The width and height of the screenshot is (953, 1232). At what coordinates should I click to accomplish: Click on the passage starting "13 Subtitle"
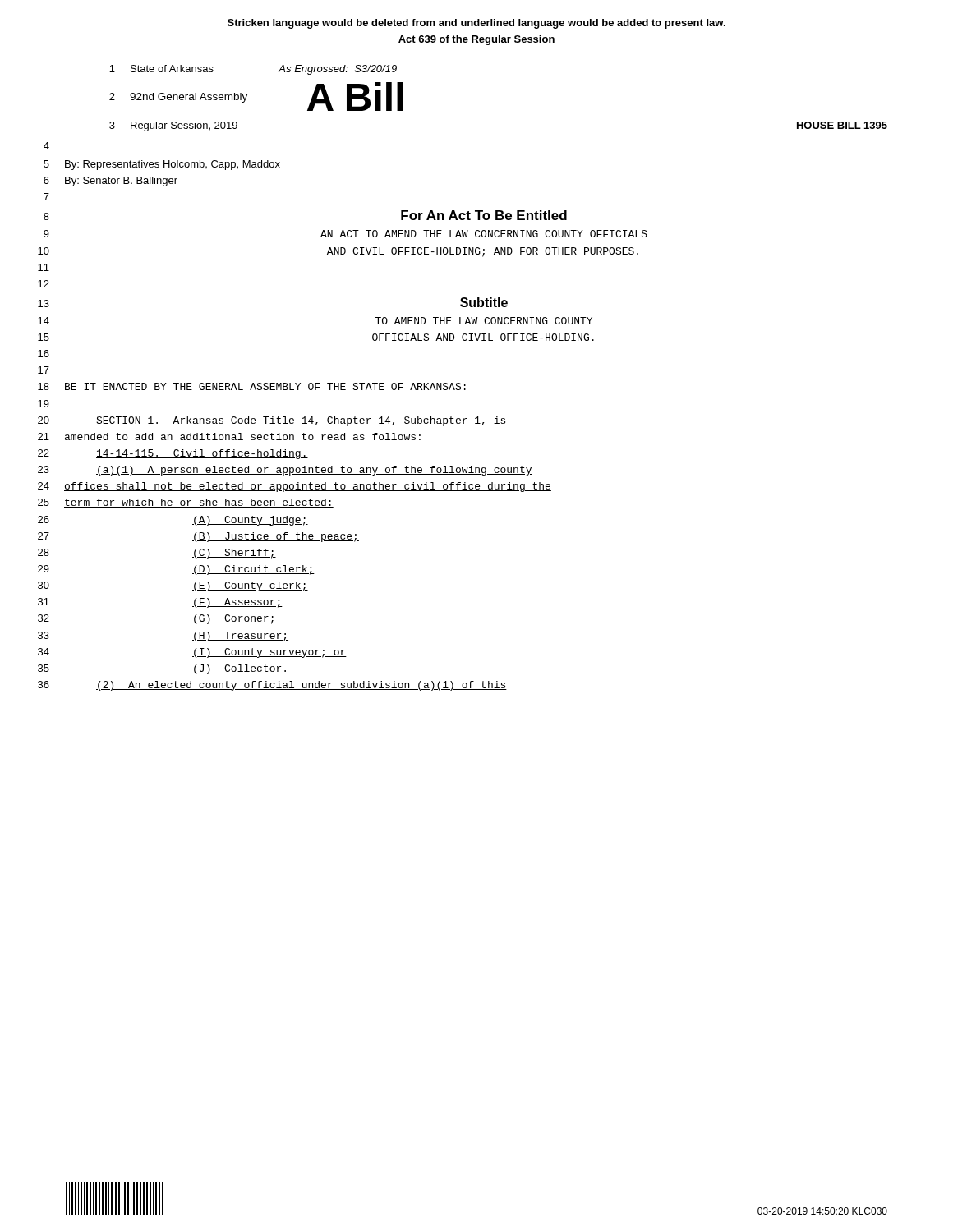[476, 303]
